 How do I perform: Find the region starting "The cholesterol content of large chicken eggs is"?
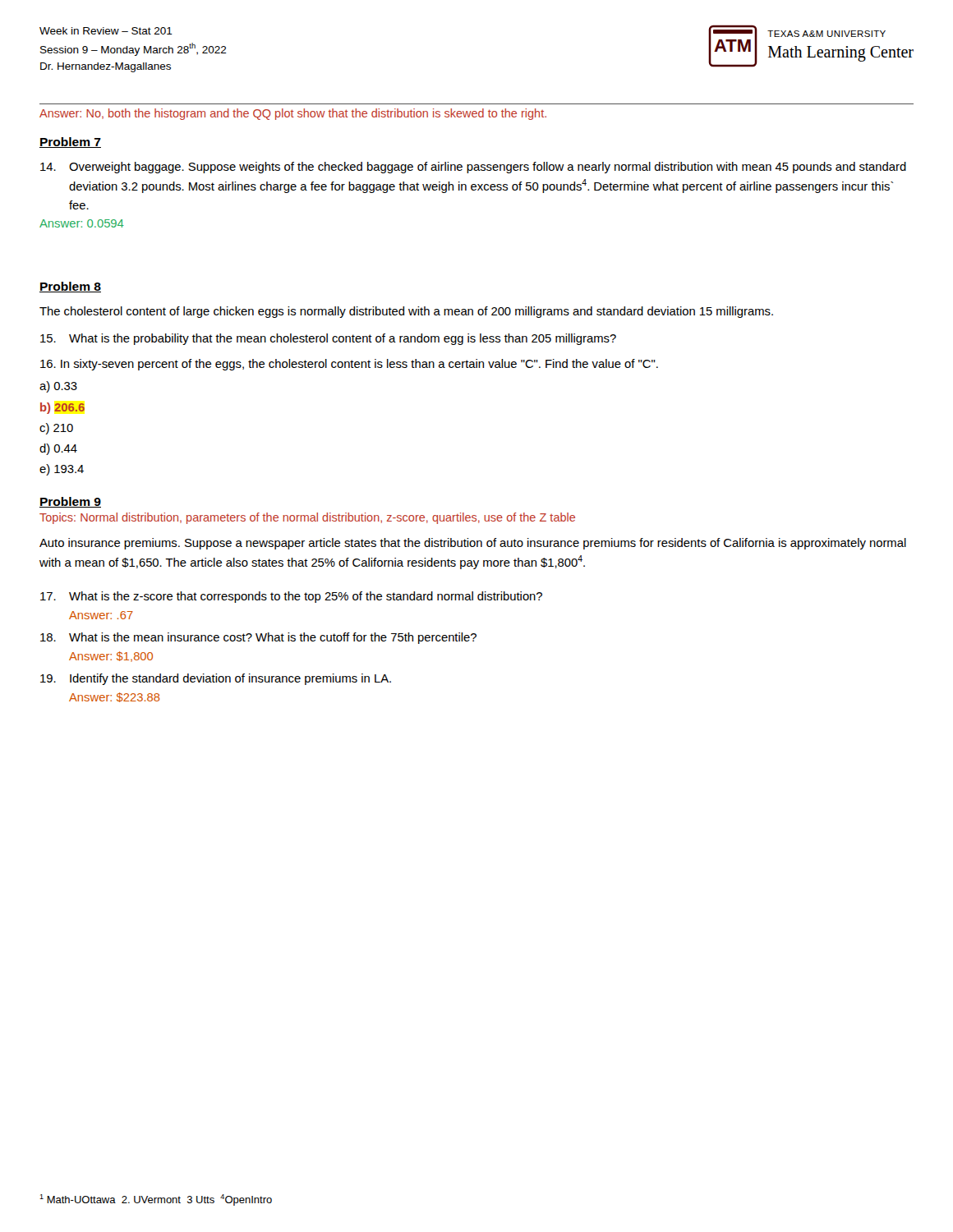point(407,311)
